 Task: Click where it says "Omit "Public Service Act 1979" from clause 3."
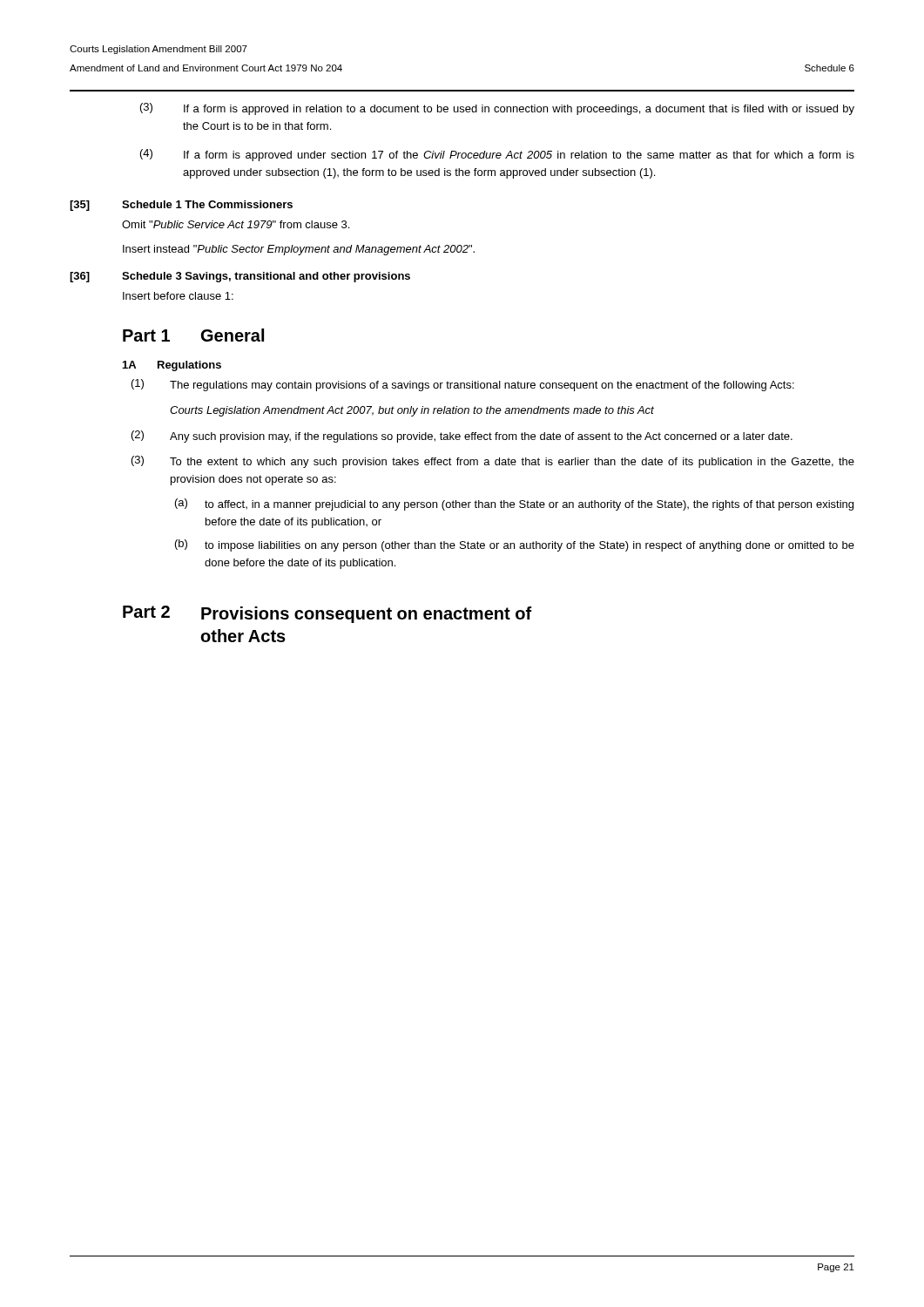tap(236, 224)
